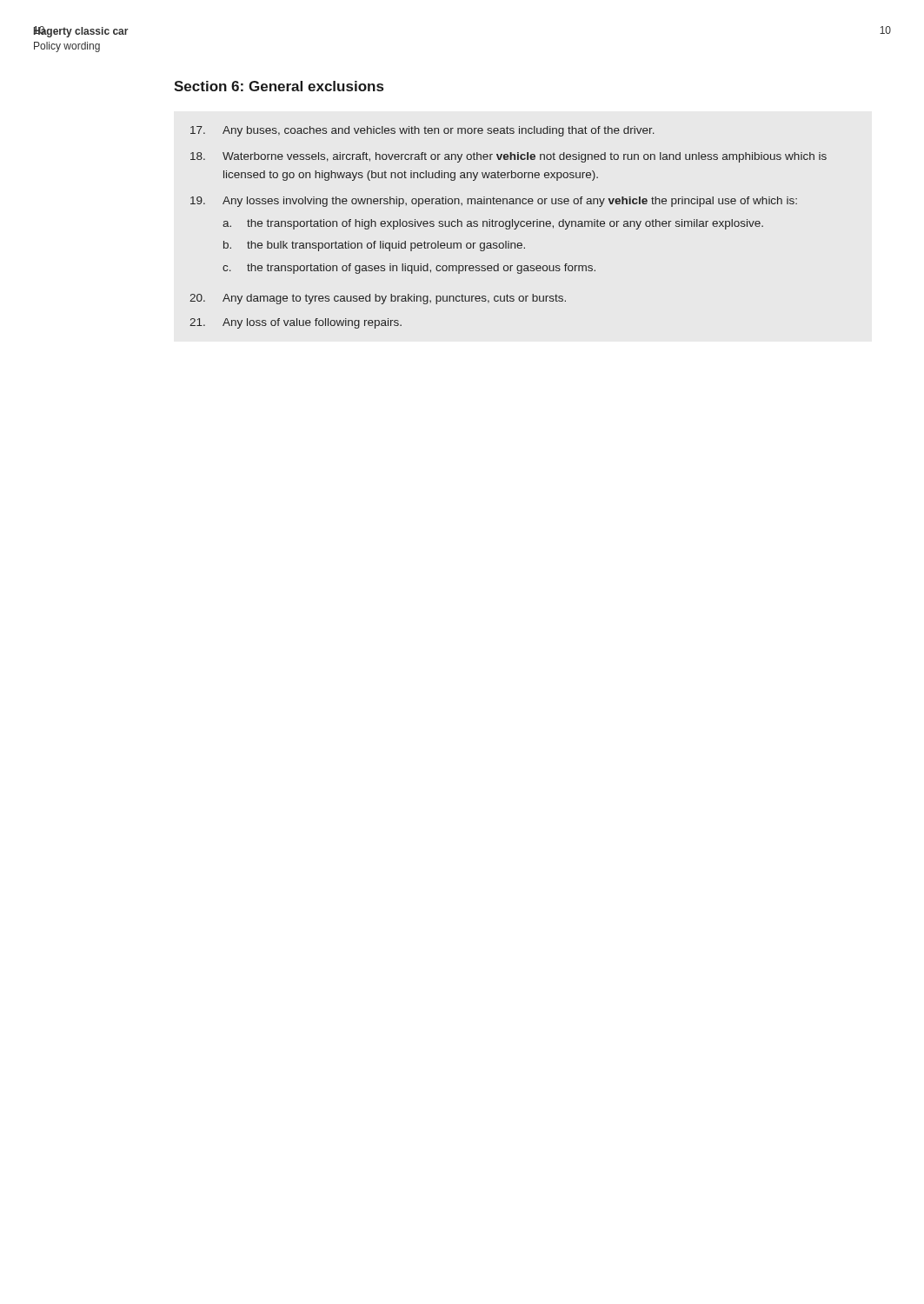Image resolution: width=924 pixels, height=1304 pixels.
Task: Locate the region starting "19. Any losses involving the"
Action: 523,236
